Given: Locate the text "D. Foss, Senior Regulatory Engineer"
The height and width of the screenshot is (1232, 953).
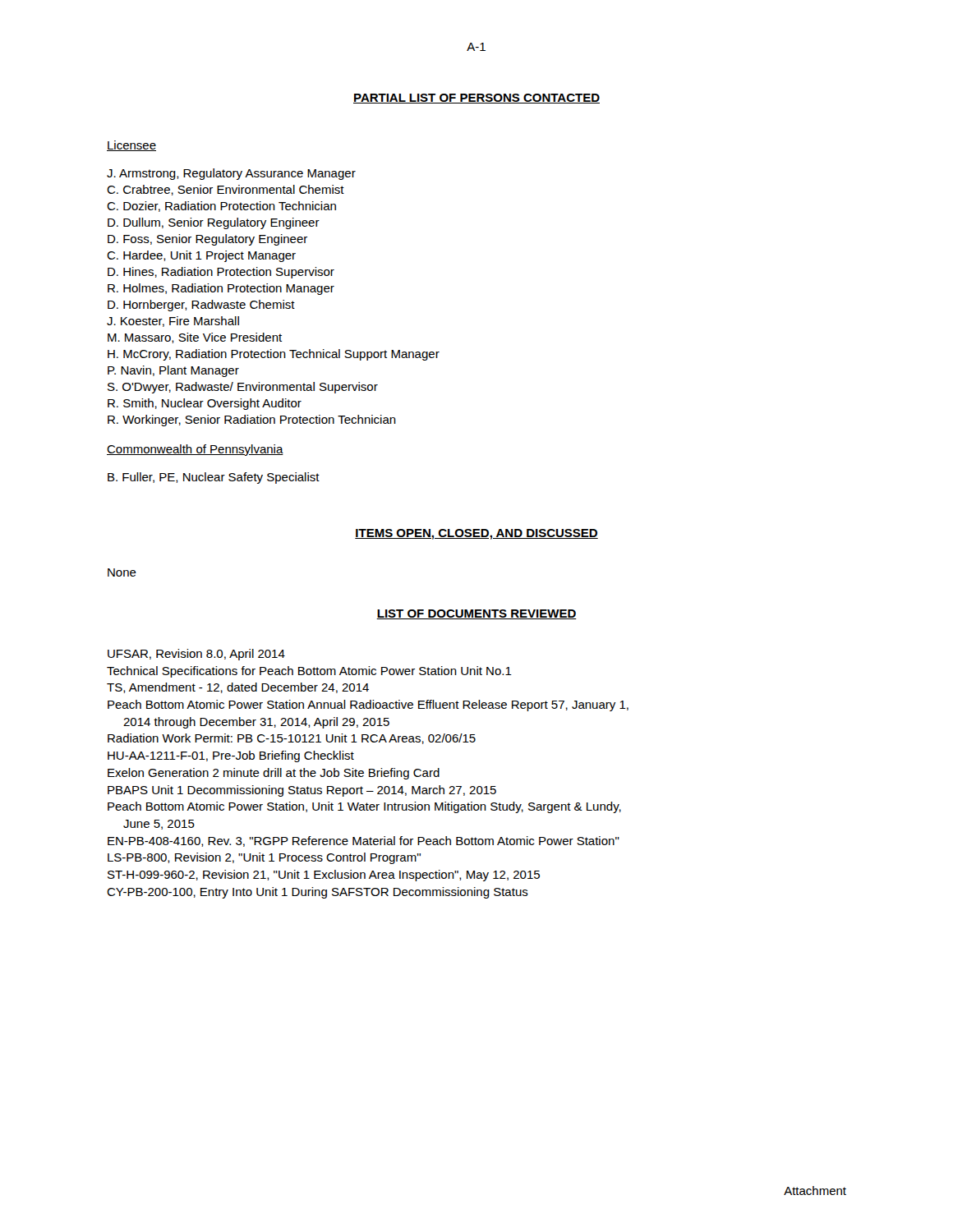Looking at the screenshot, I should [x=207, y=239].
